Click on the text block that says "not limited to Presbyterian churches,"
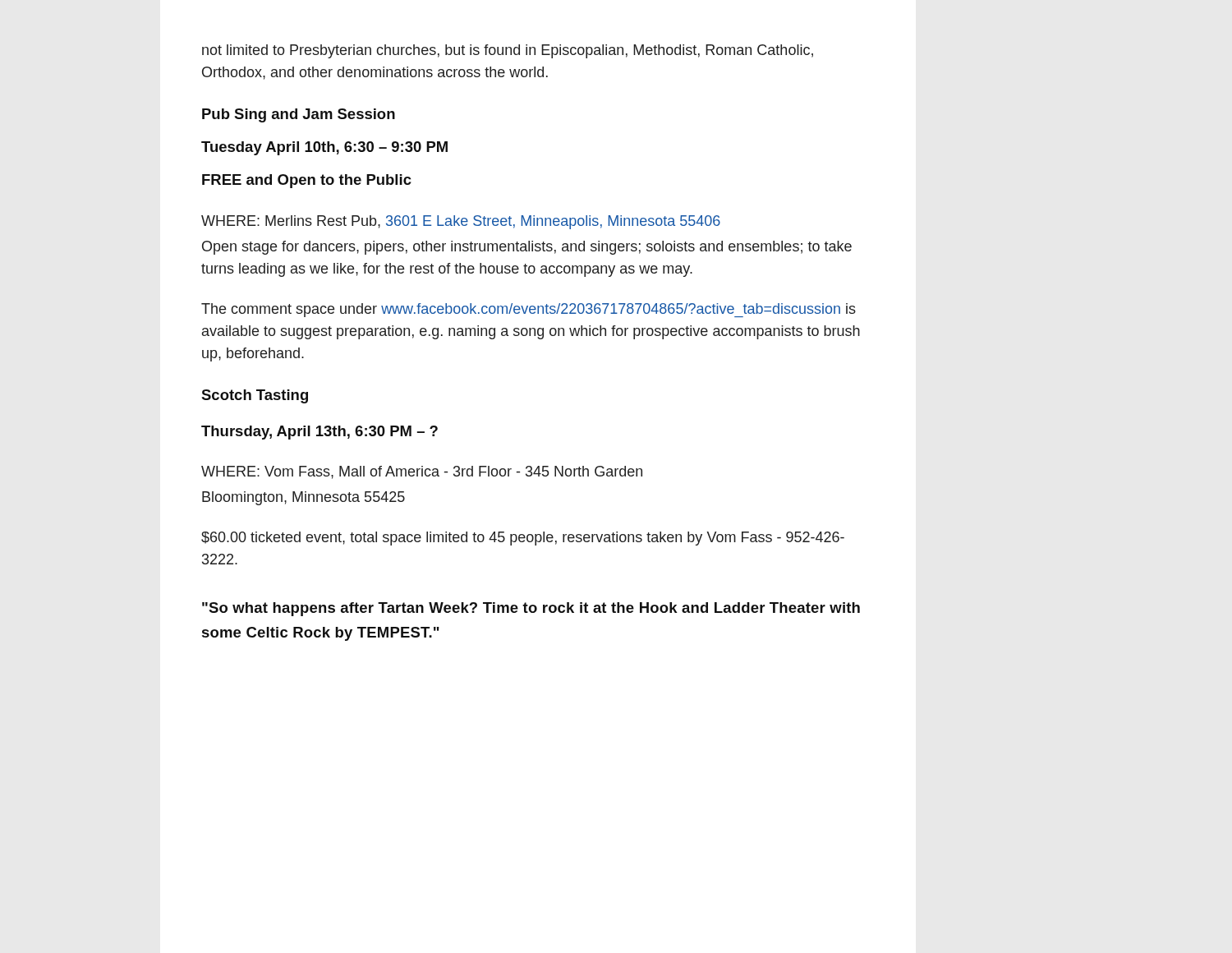 click(x=538, y=62)
